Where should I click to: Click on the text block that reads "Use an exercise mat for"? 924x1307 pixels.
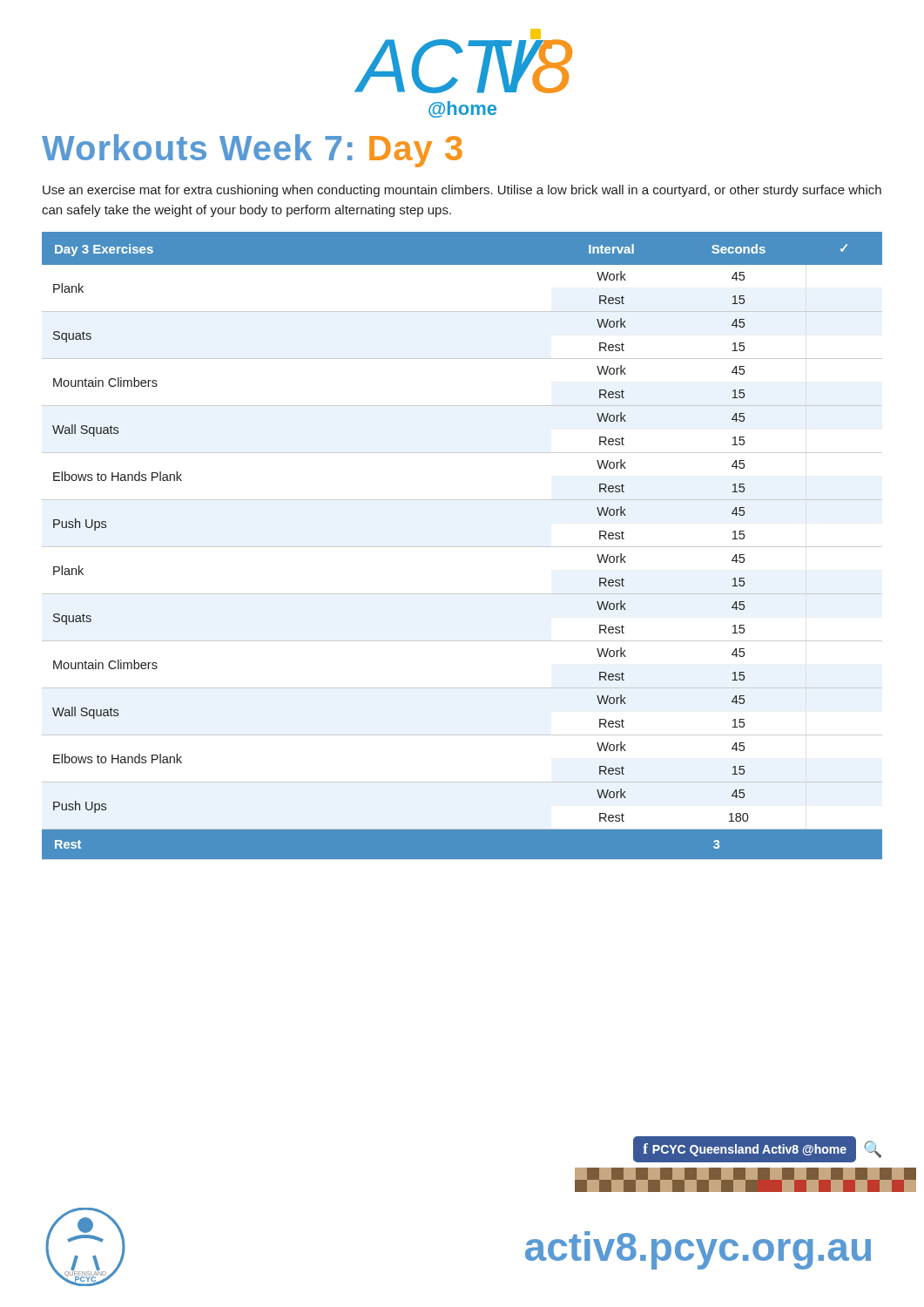coord(462,200)
